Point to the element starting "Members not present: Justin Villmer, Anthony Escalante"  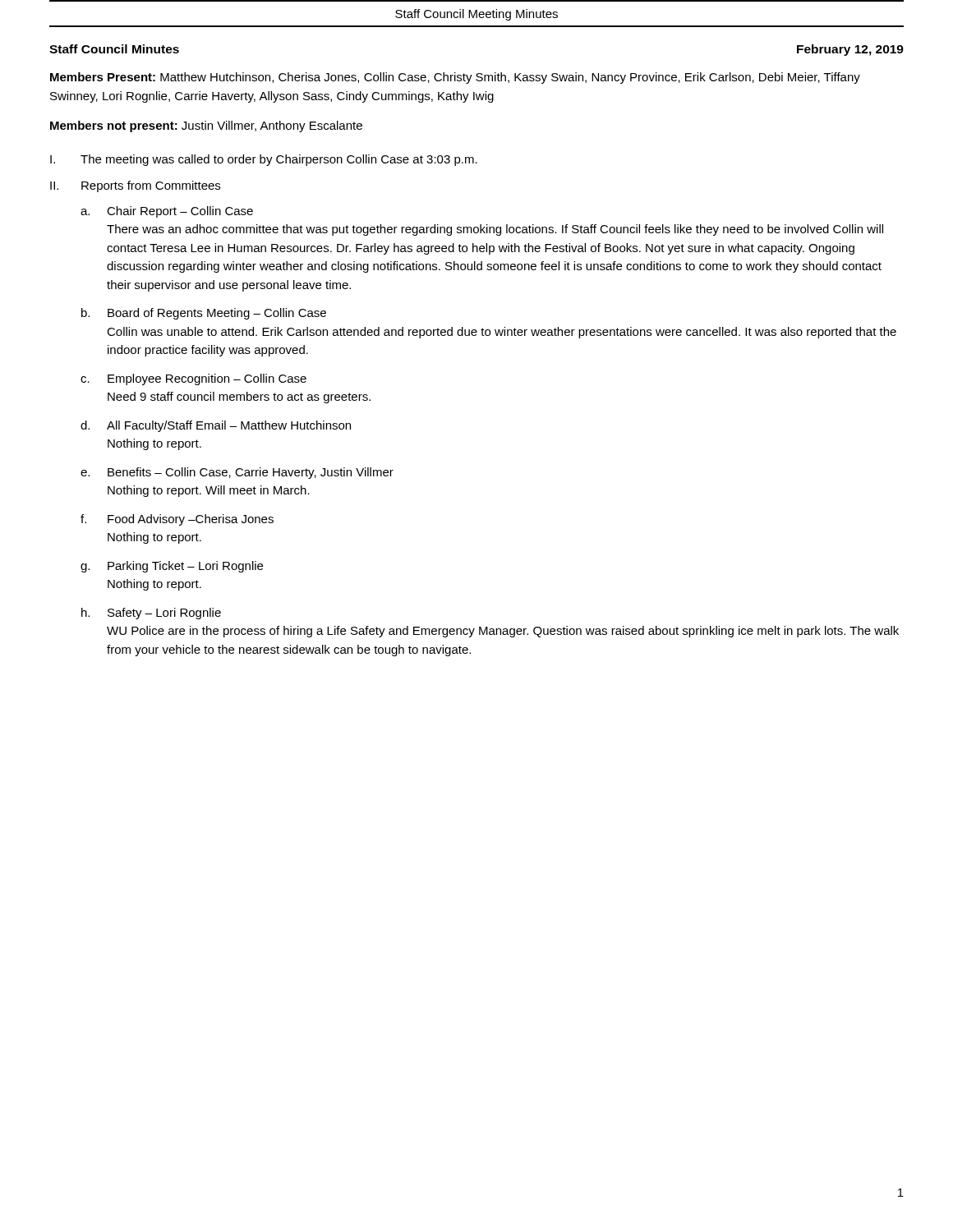pos(206,125)
